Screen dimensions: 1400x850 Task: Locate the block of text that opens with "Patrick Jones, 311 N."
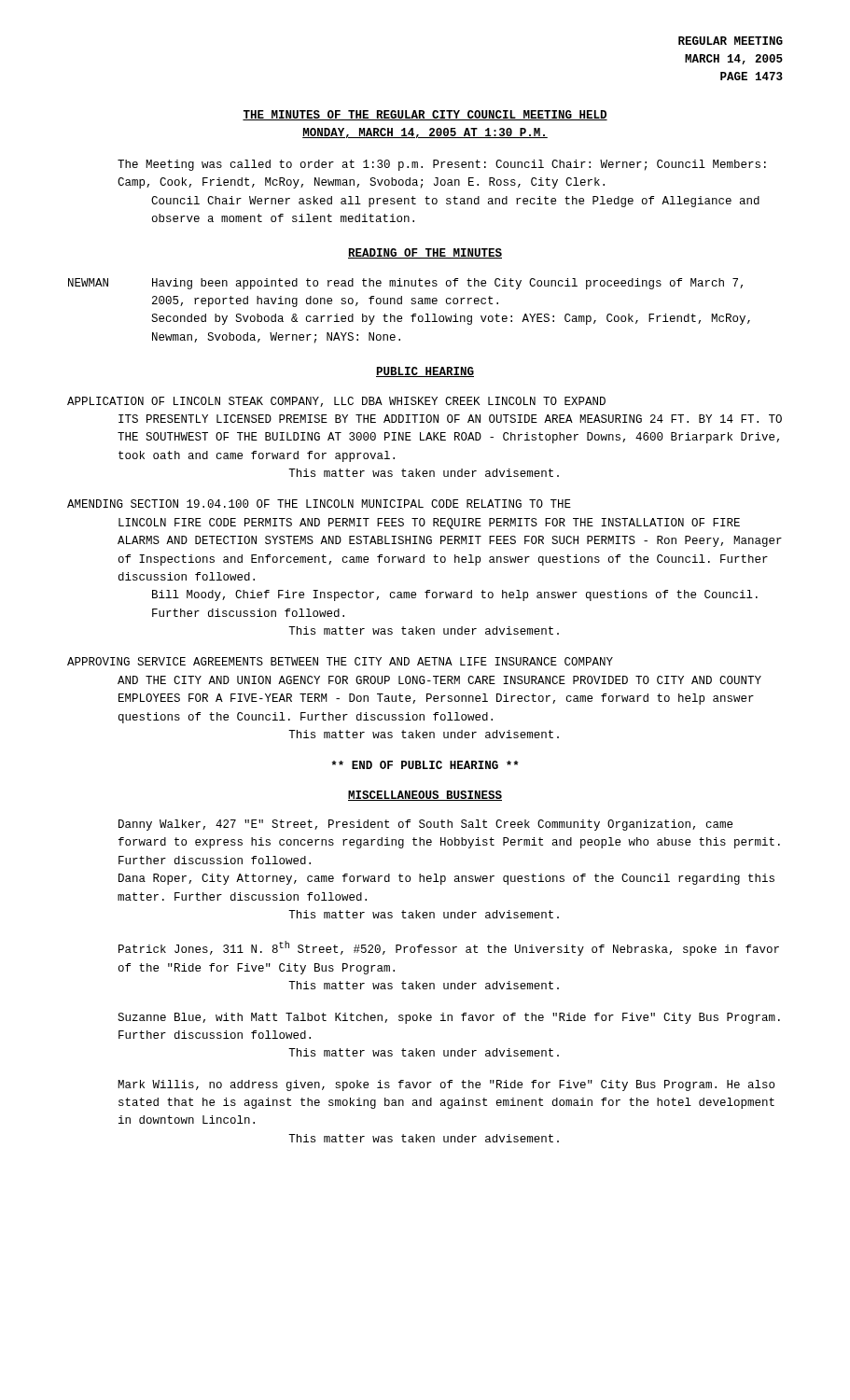pos(449,948)
